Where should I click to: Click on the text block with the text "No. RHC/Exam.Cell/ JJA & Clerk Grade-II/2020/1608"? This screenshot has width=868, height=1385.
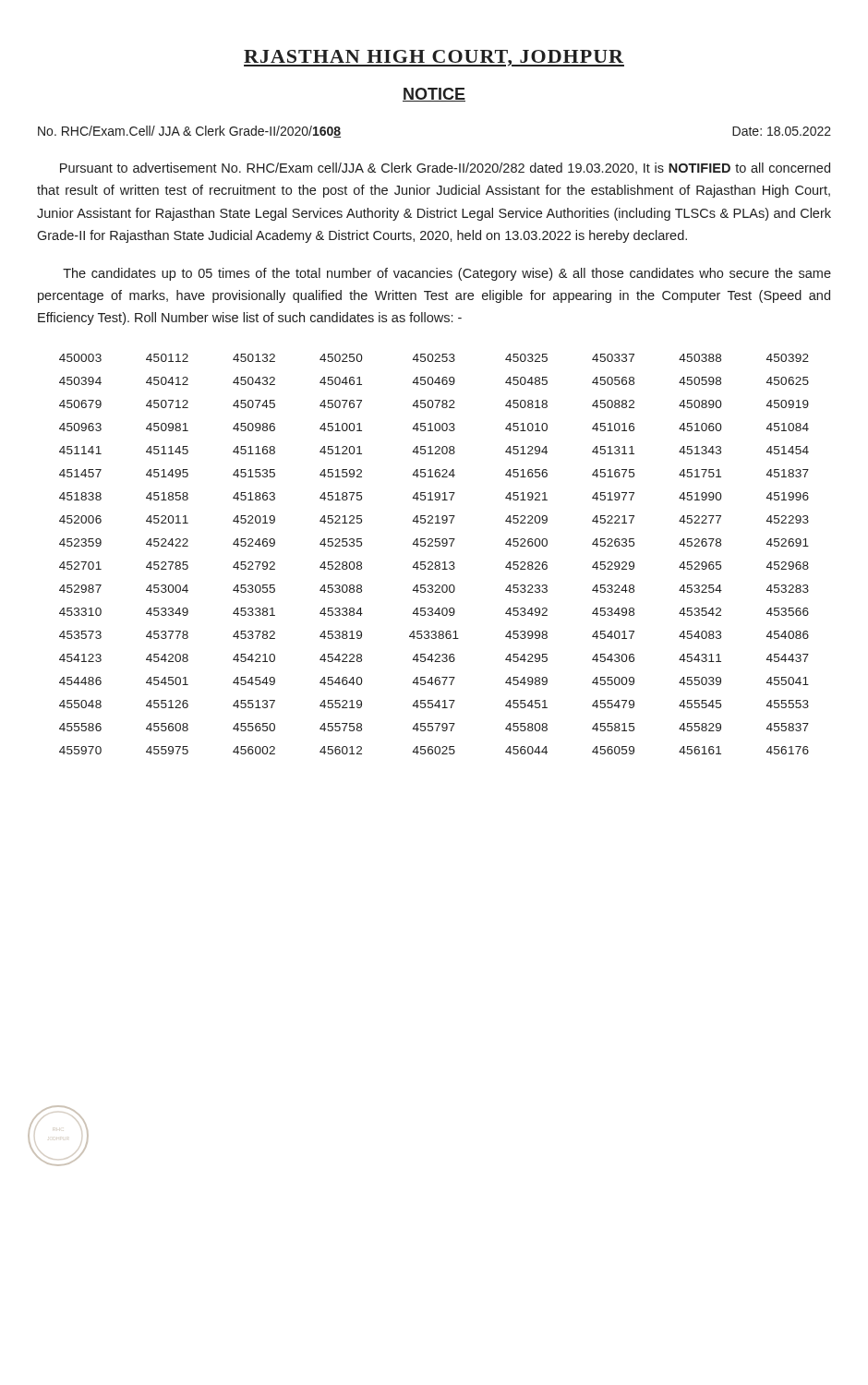[x=187, y=132]
